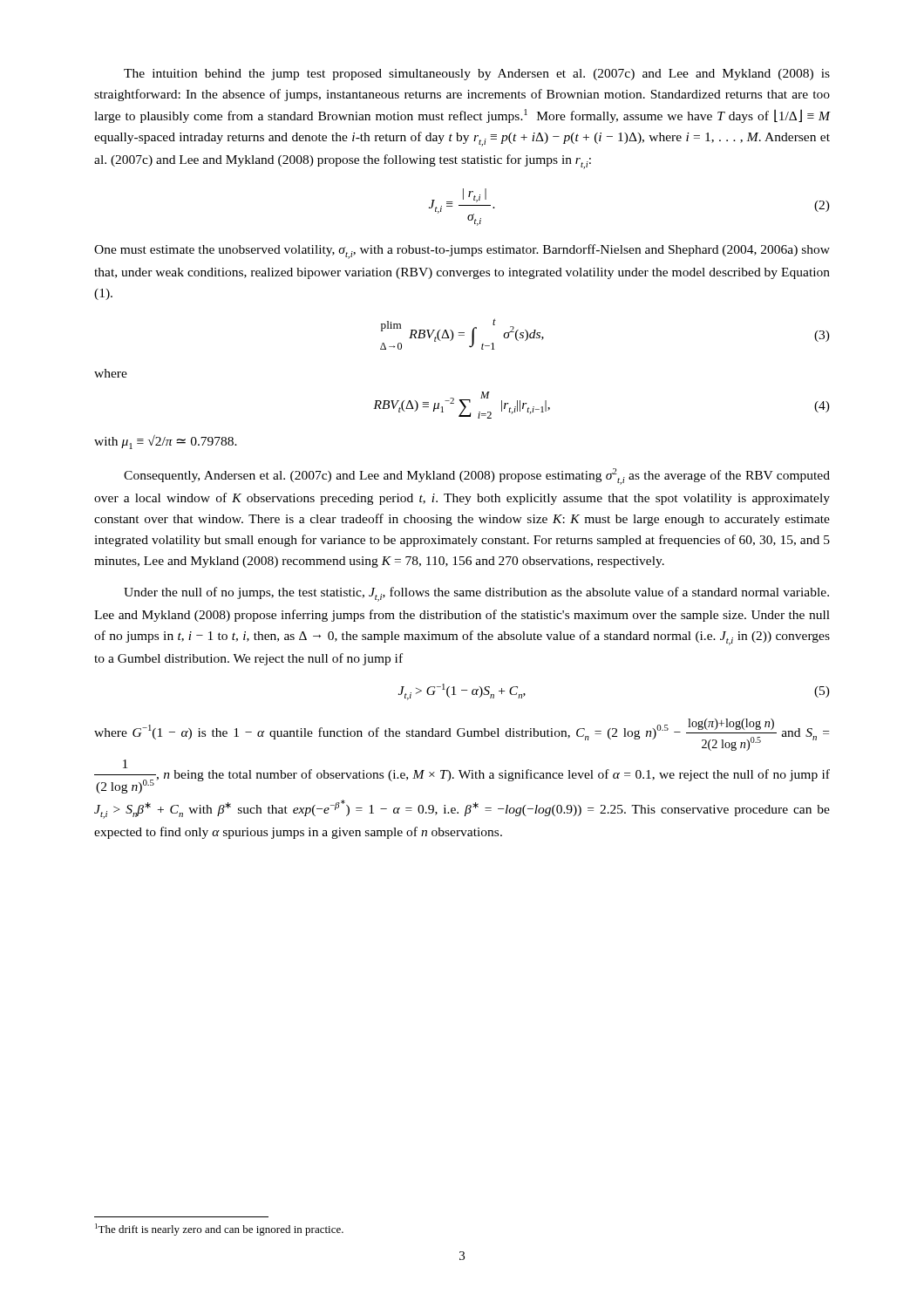Click on the element starting "Under the null of no jumps, the"
Viewport: 924px width, 1308px height.
(462, 625)
